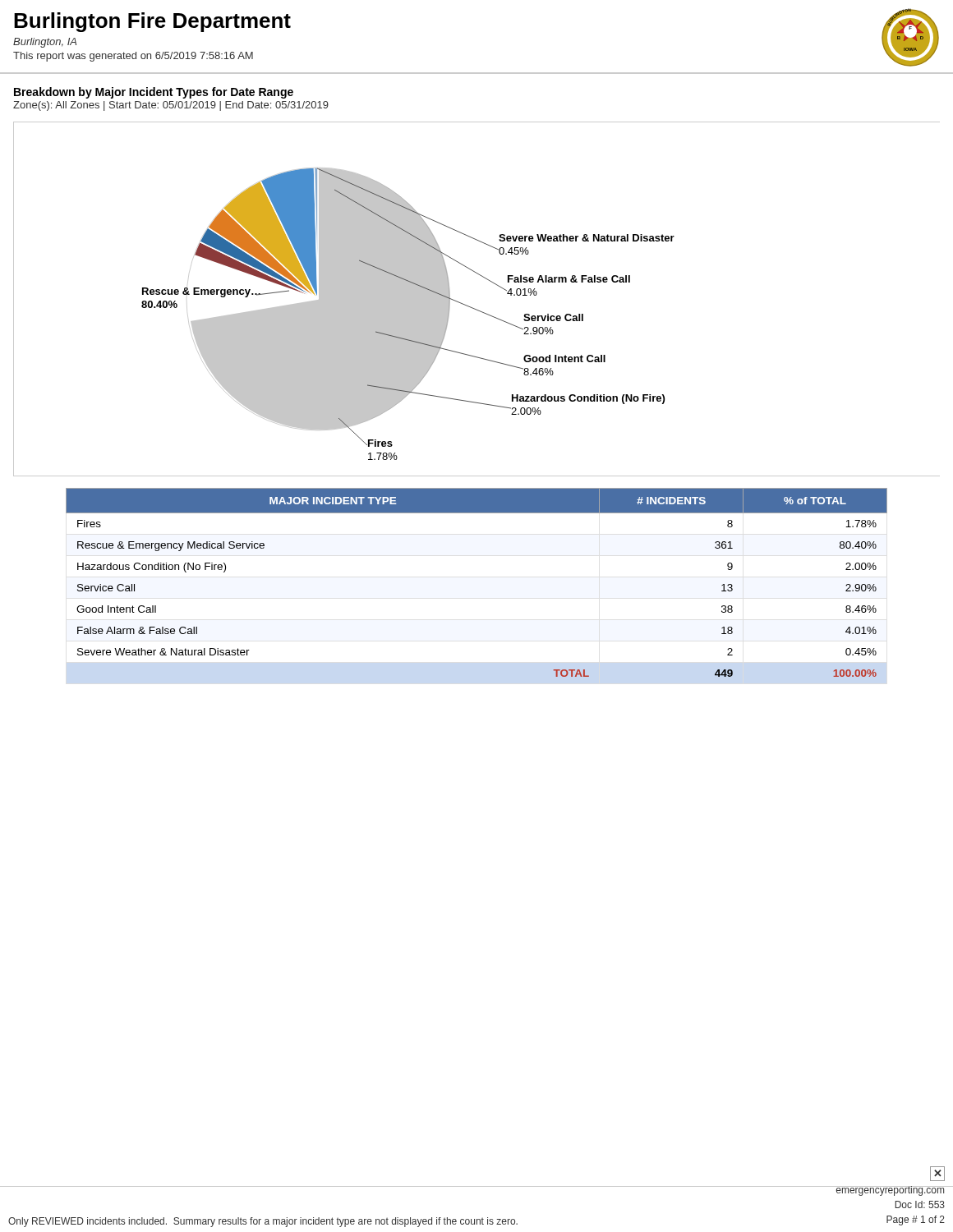Locate the title containing "Burlington Fire Department Burlington, IA This"
This screenshot has height=1232, width=953.
click(152, 22)
